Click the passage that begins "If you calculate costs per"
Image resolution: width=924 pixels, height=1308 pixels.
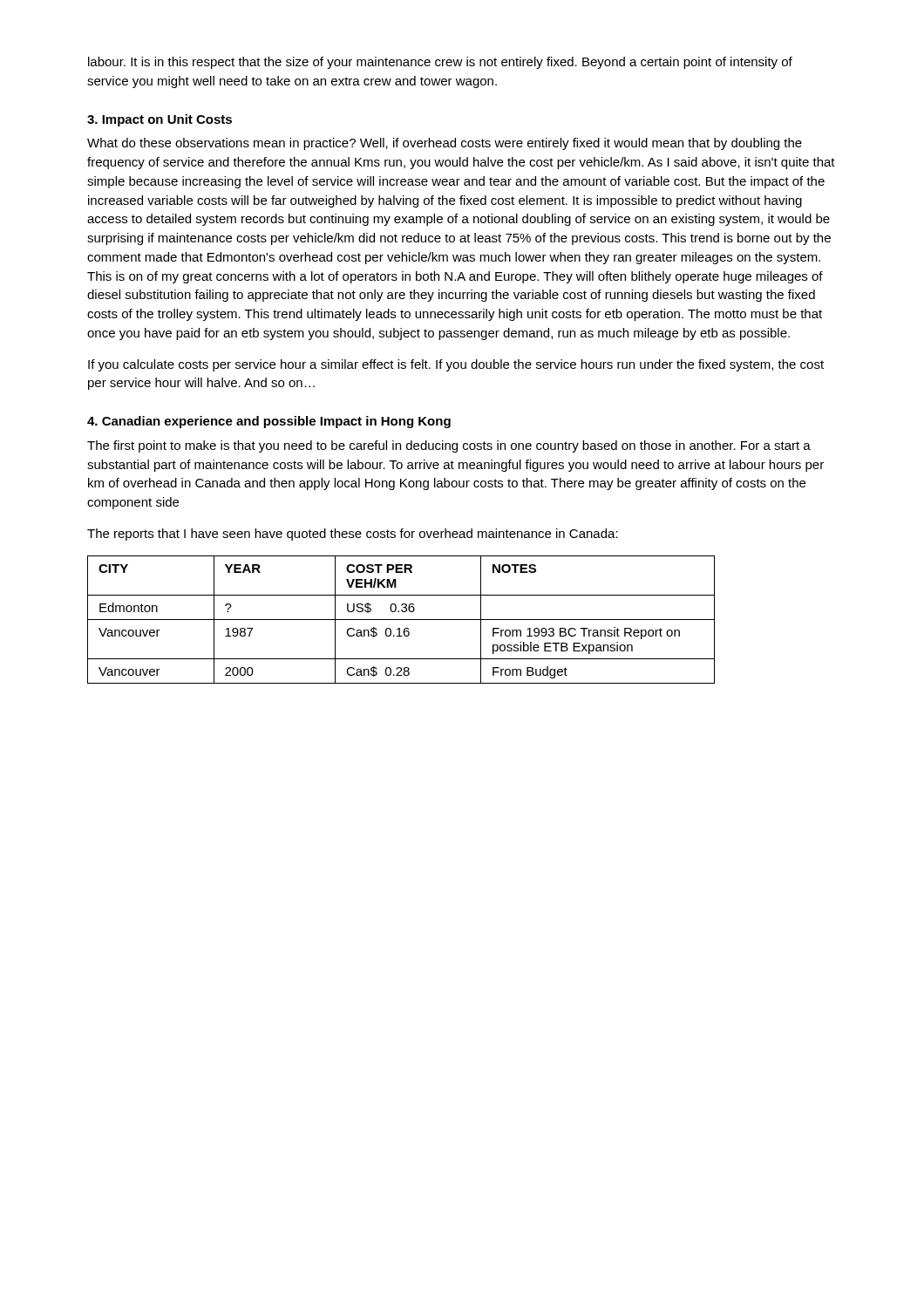[455, 373]
